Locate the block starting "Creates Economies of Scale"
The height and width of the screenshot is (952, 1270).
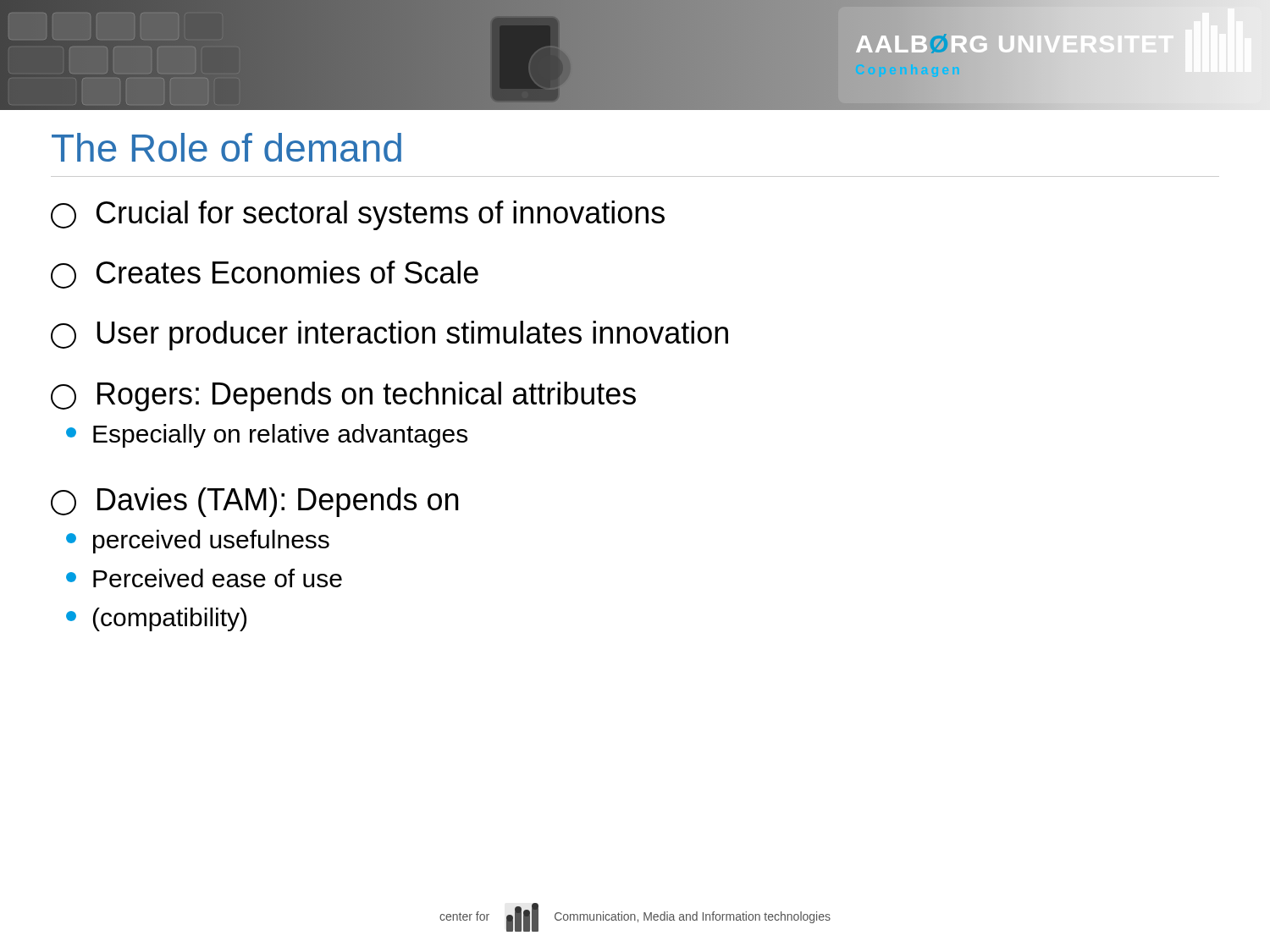[x=265, y=273]
